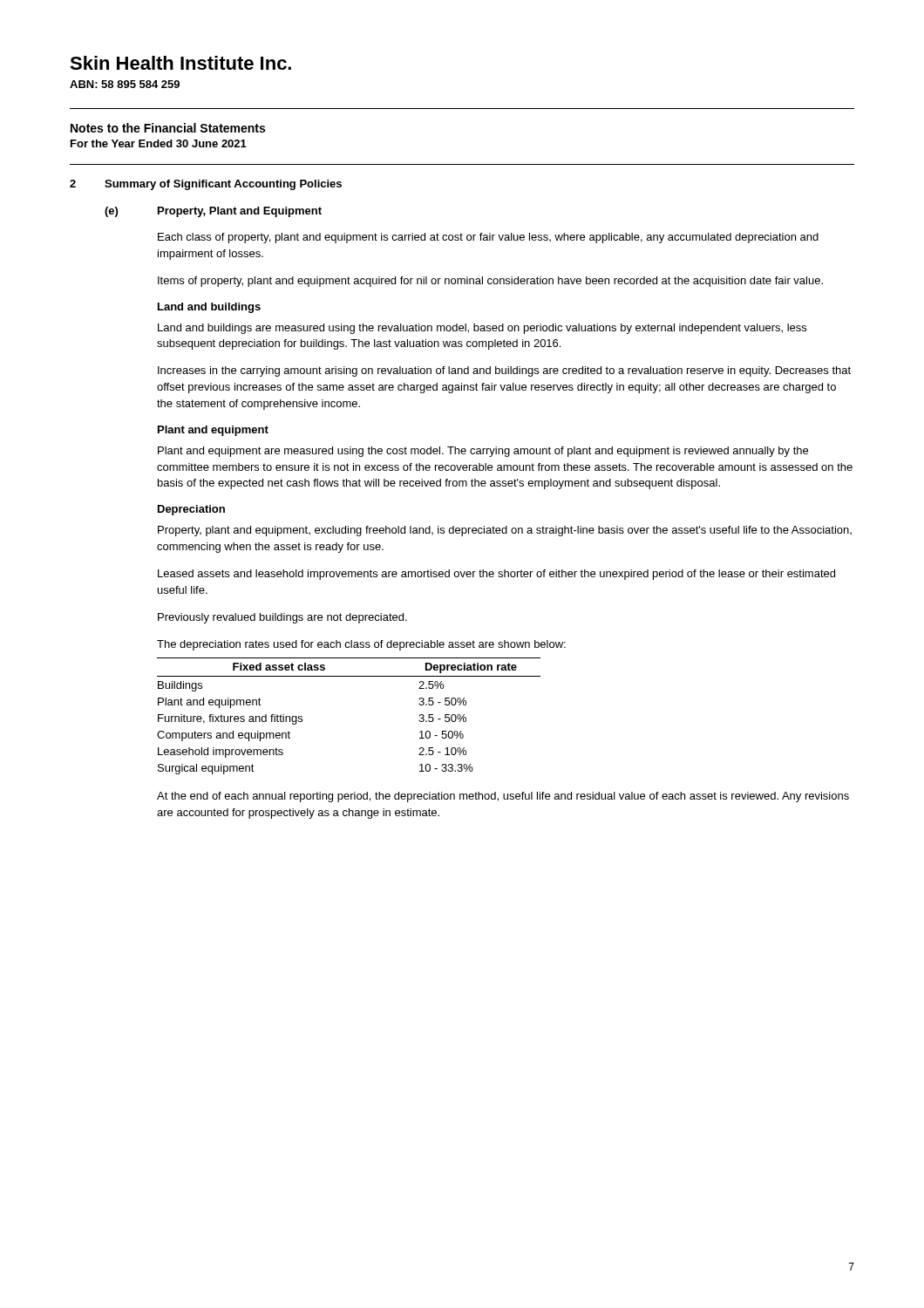Navigate to the element starting "Skin Health Institute Inc."
Image resolution: width=924 pixels, height=1308 pixels.
click(x=181, y=63)
